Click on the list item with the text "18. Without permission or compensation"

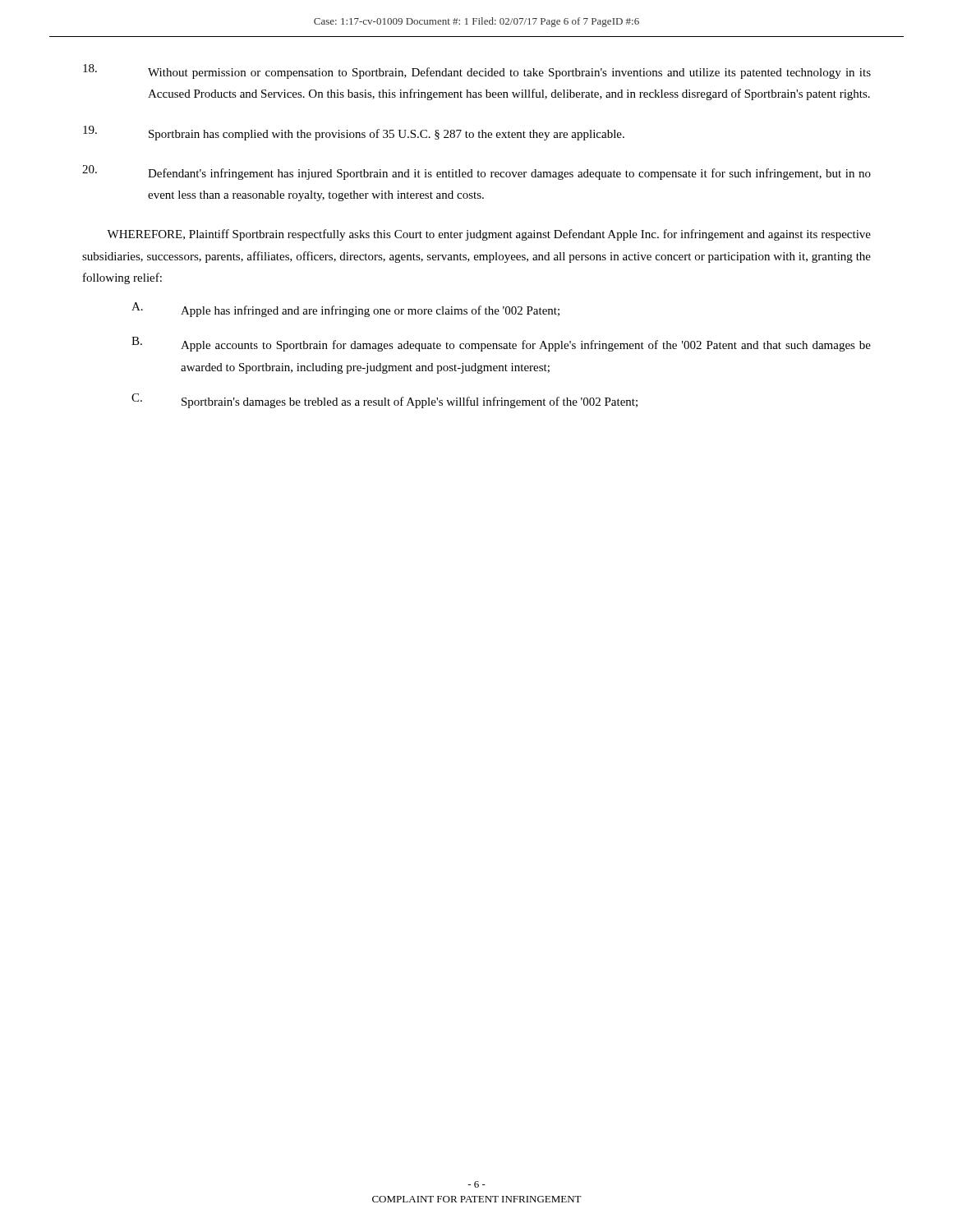tap(476, 83)
